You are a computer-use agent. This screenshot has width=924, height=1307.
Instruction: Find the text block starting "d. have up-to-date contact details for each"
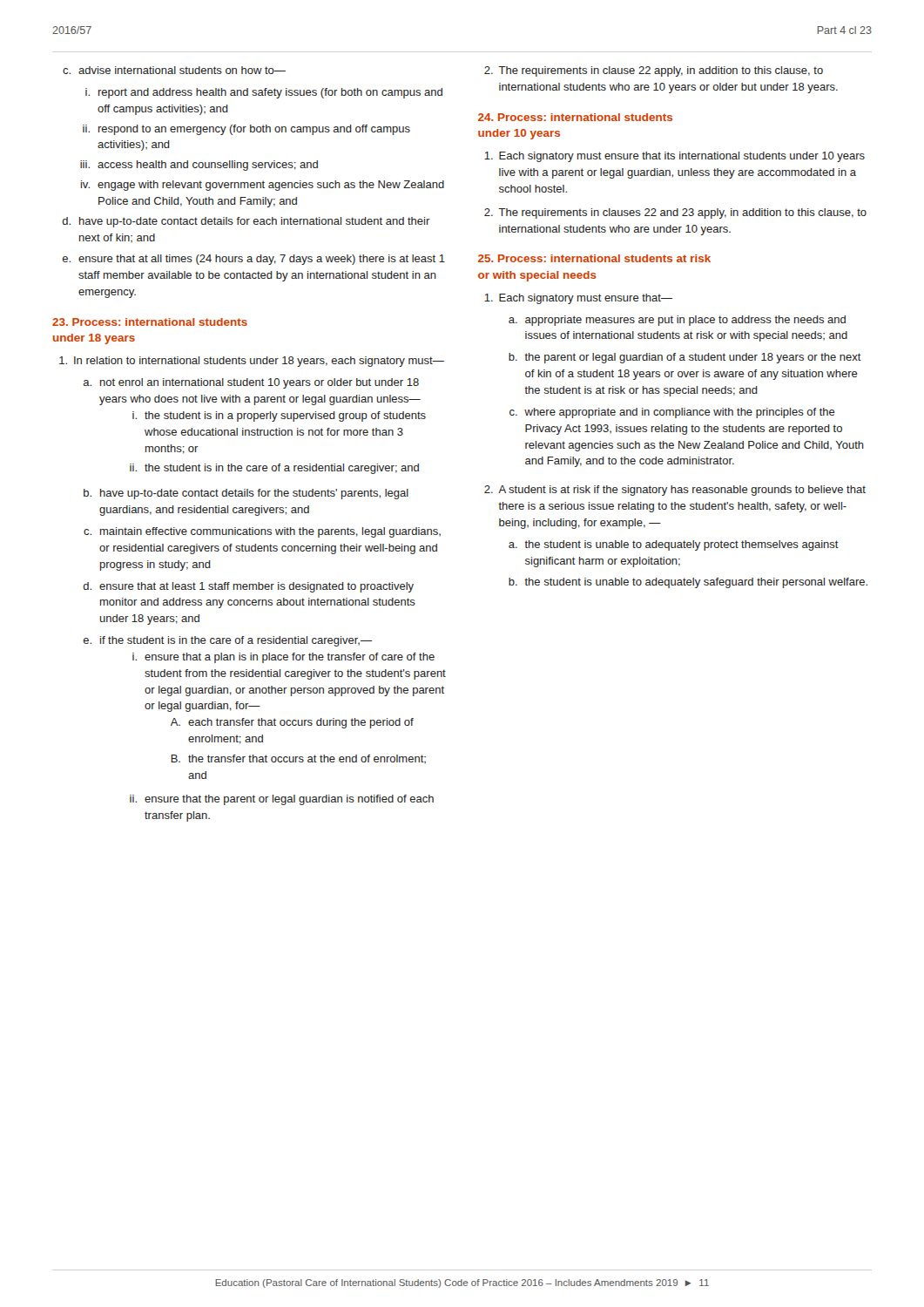click(x=249, y=230)
